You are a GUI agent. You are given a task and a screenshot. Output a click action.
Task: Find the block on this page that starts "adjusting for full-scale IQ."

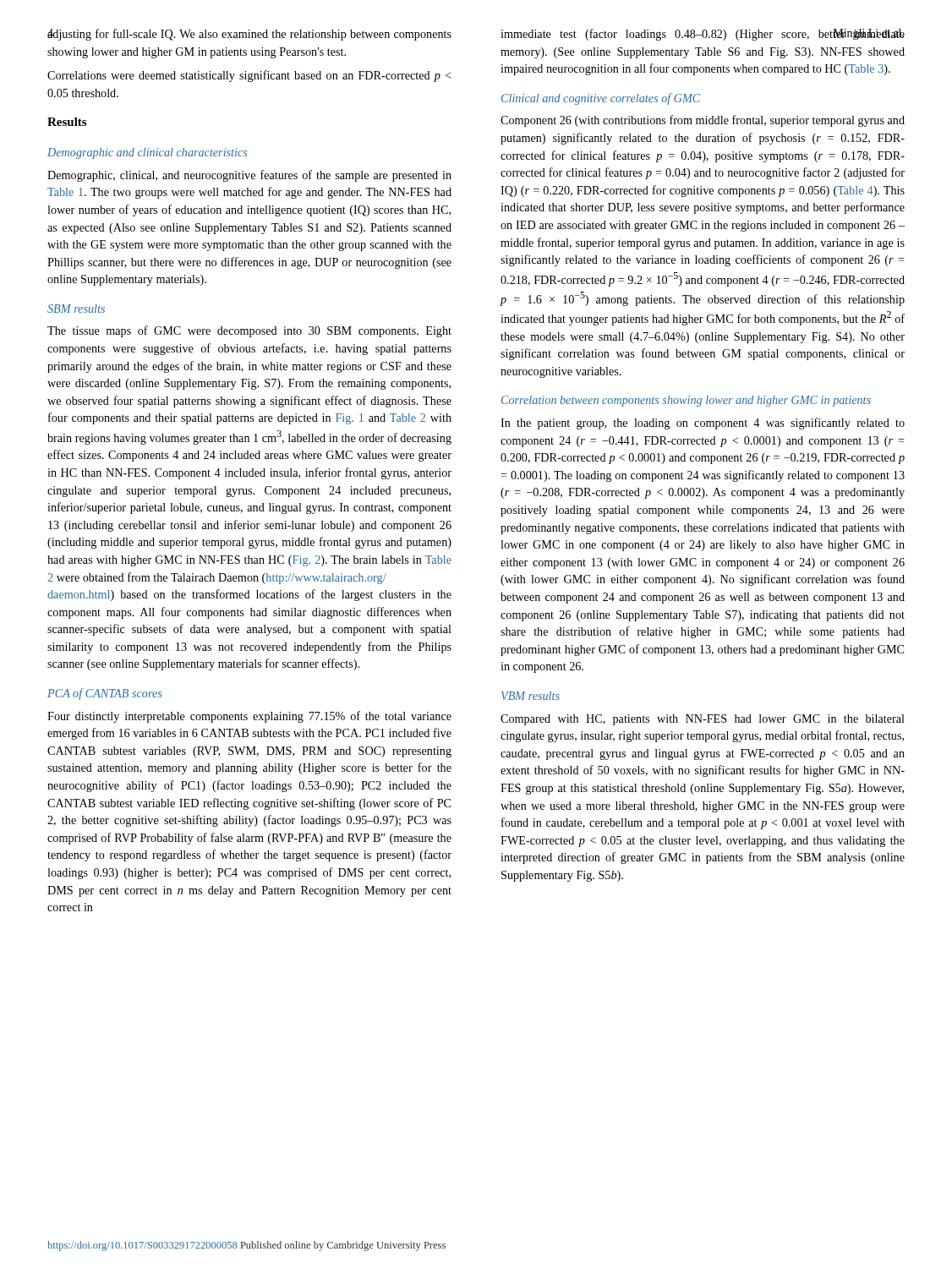[249, 64]
